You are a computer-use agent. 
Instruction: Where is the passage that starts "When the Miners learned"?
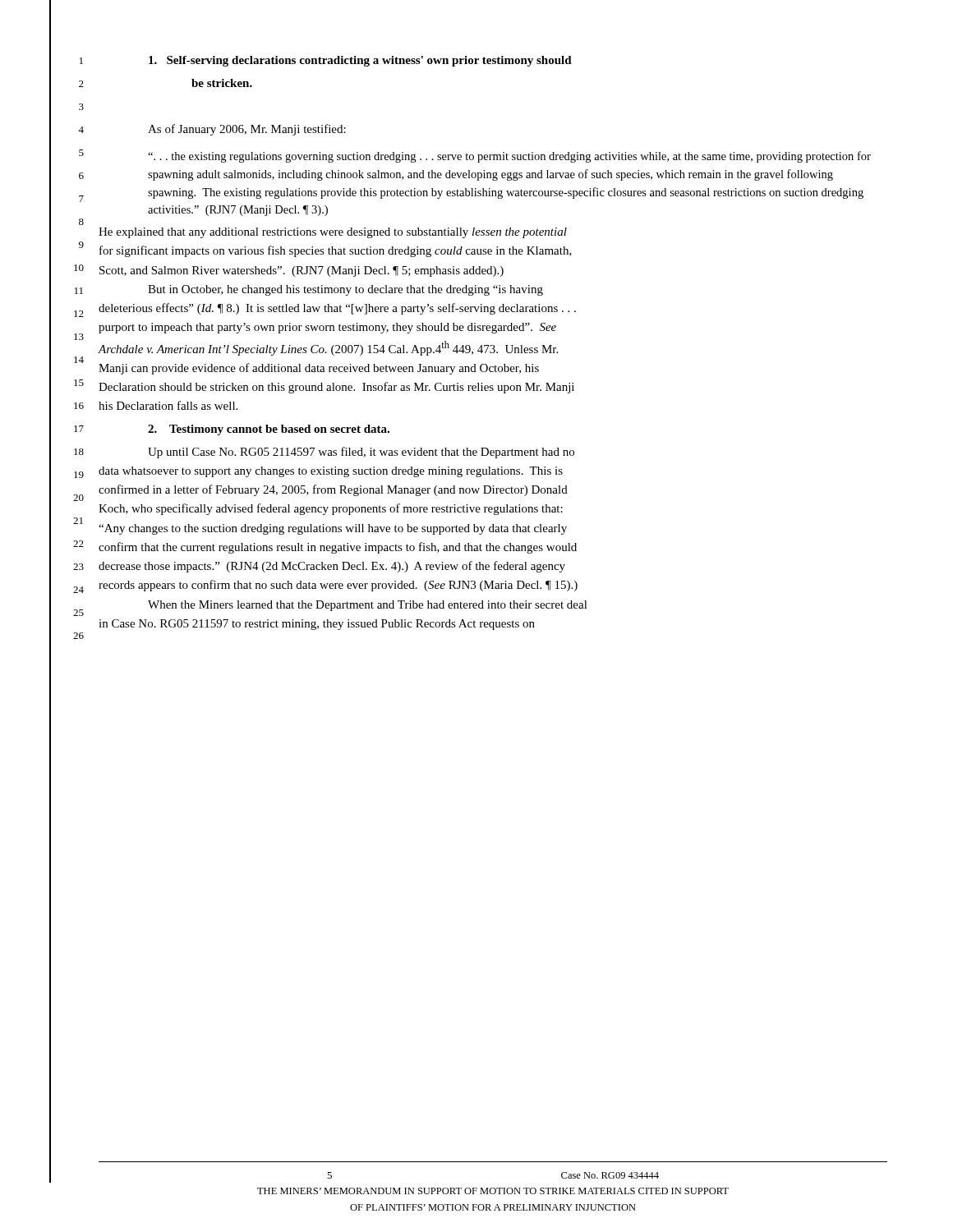click(368, 604)
